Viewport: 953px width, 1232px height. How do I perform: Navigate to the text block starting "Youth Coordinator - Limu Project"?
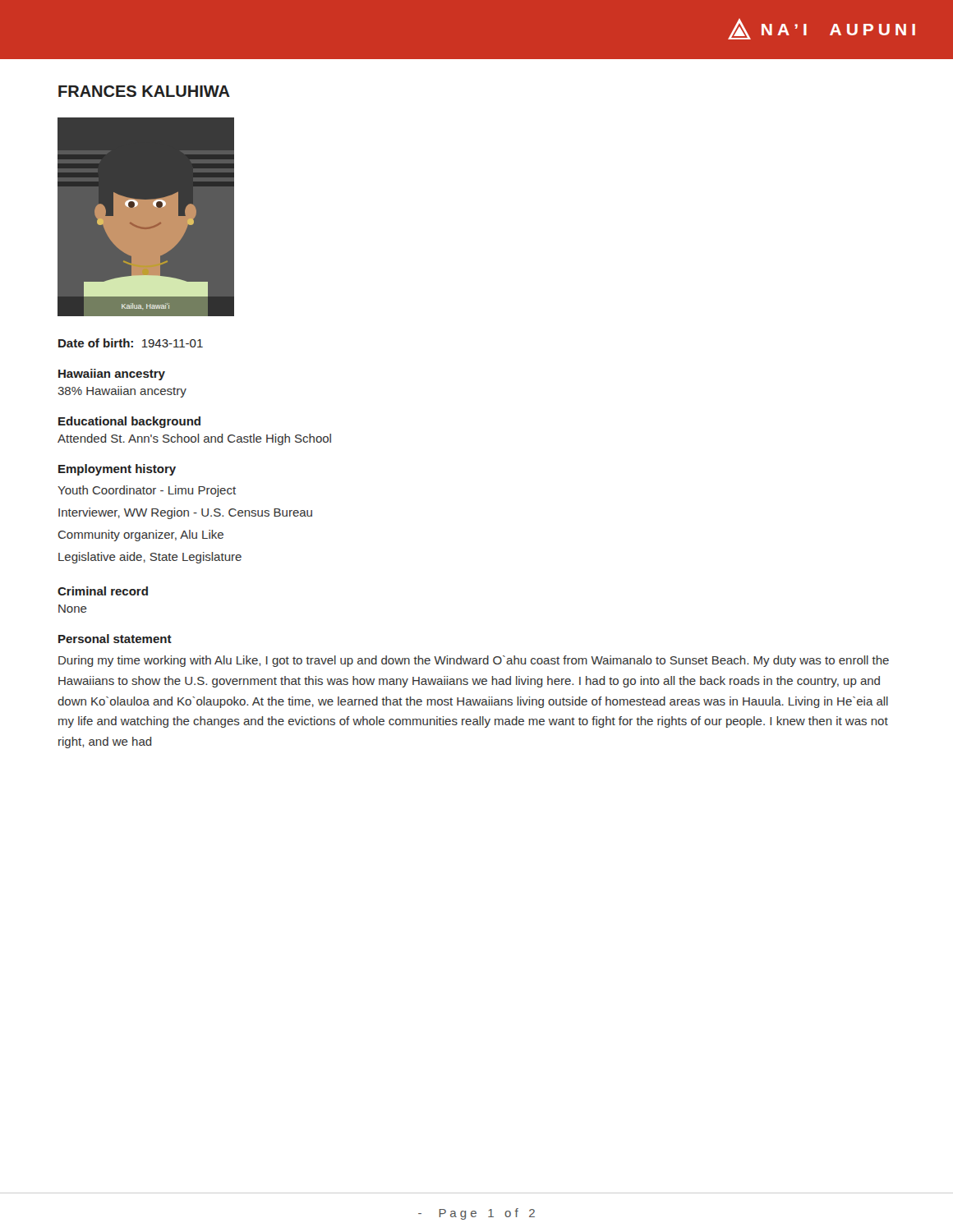point(147,490)
